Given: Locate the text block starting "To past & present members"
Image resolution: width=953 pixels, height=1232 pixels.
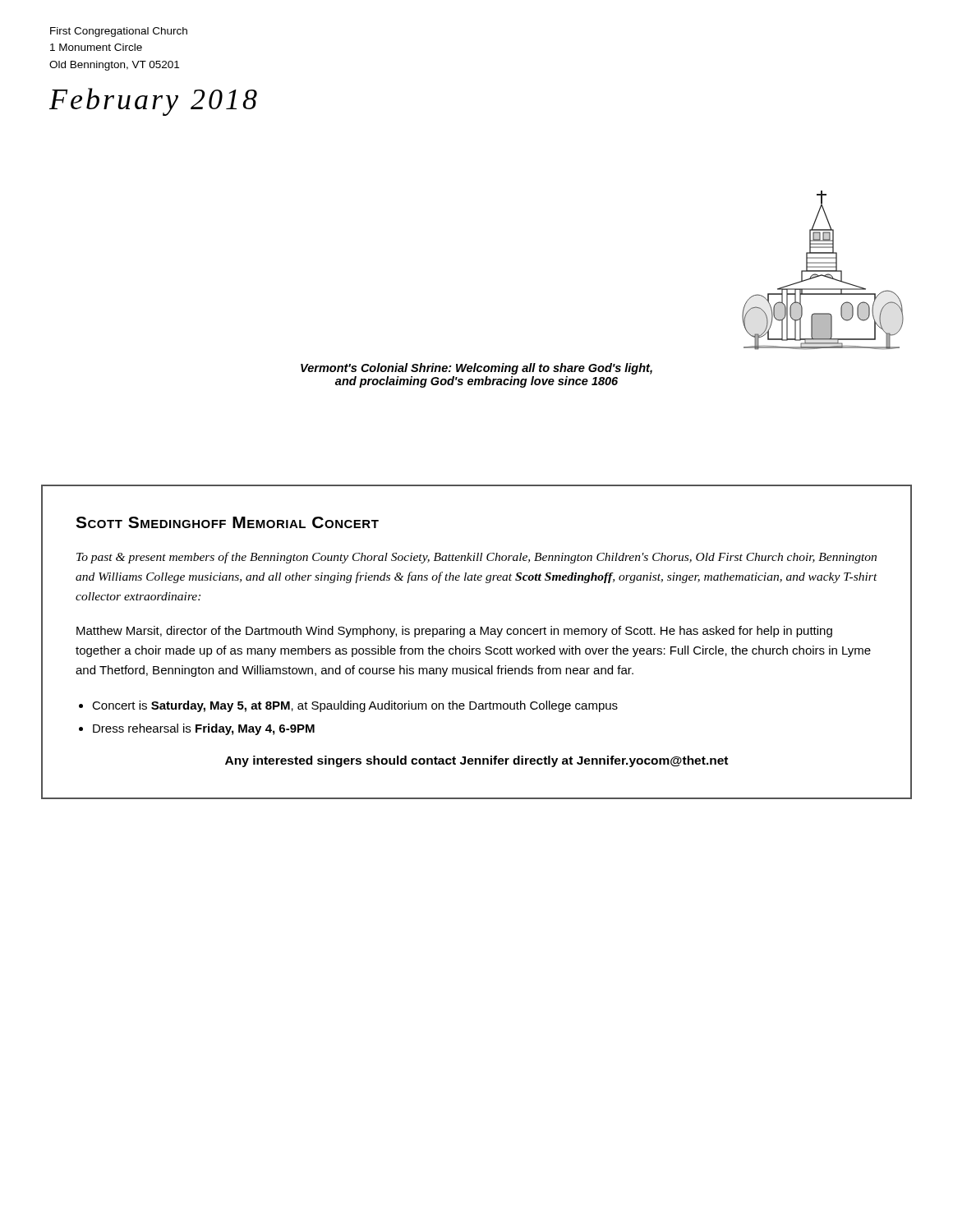Looking at the screenshot, I should [476, 576].
